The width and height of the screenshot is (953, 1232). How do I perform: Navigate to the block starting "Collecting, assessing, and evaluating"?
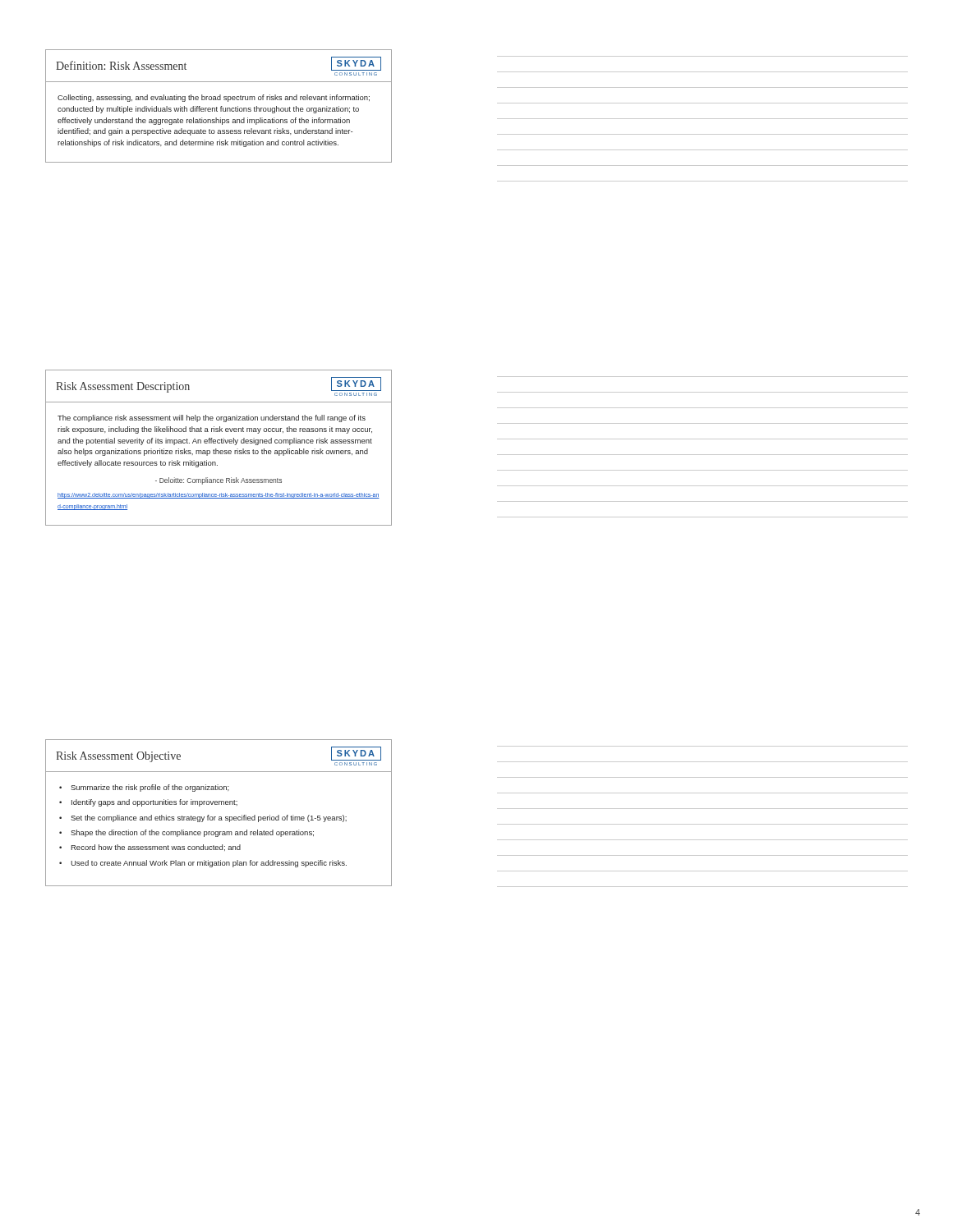[x=214, y=120]
